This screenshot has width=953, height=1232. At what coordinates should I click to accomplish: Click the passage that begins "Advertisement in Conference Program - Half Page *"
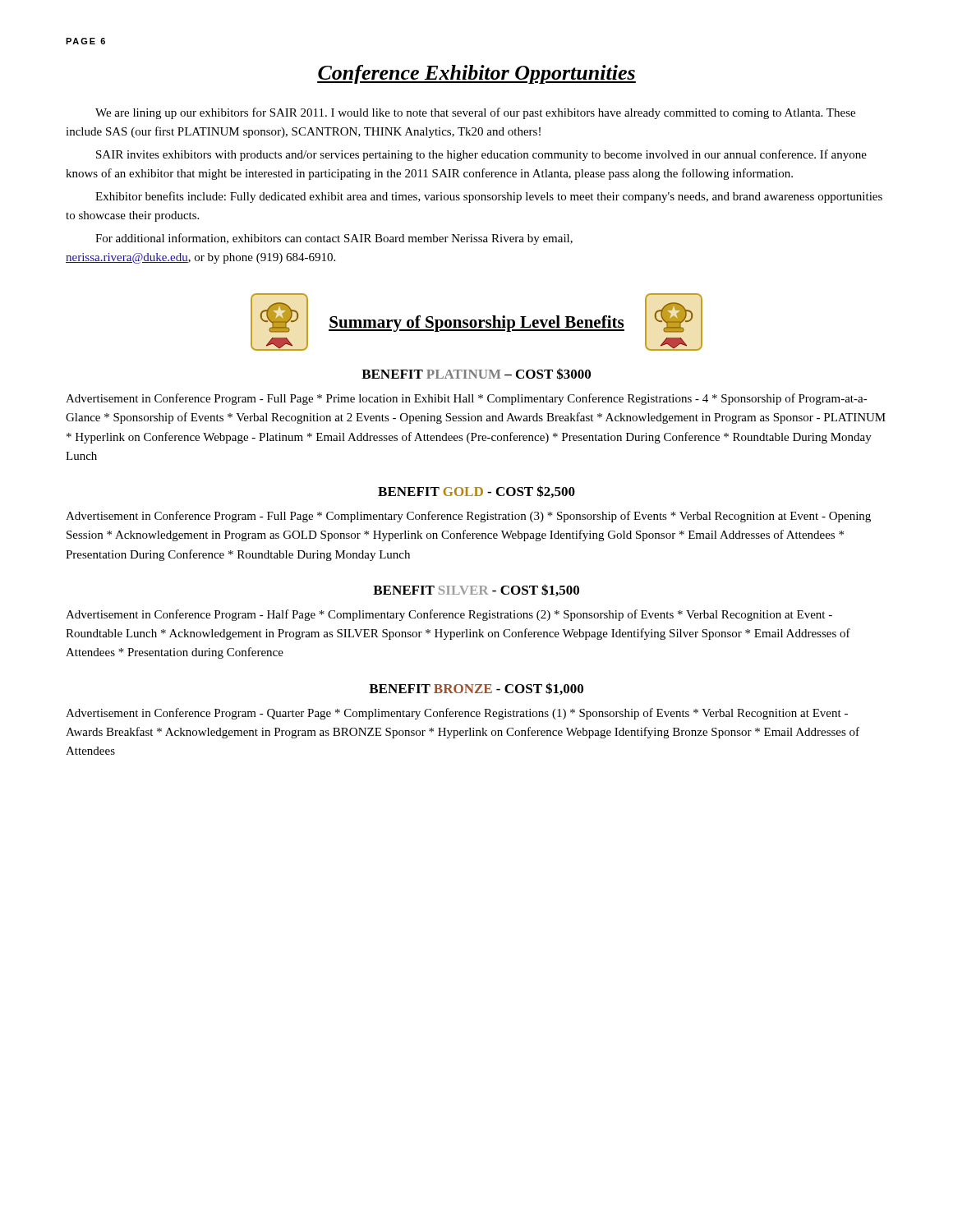458,633
